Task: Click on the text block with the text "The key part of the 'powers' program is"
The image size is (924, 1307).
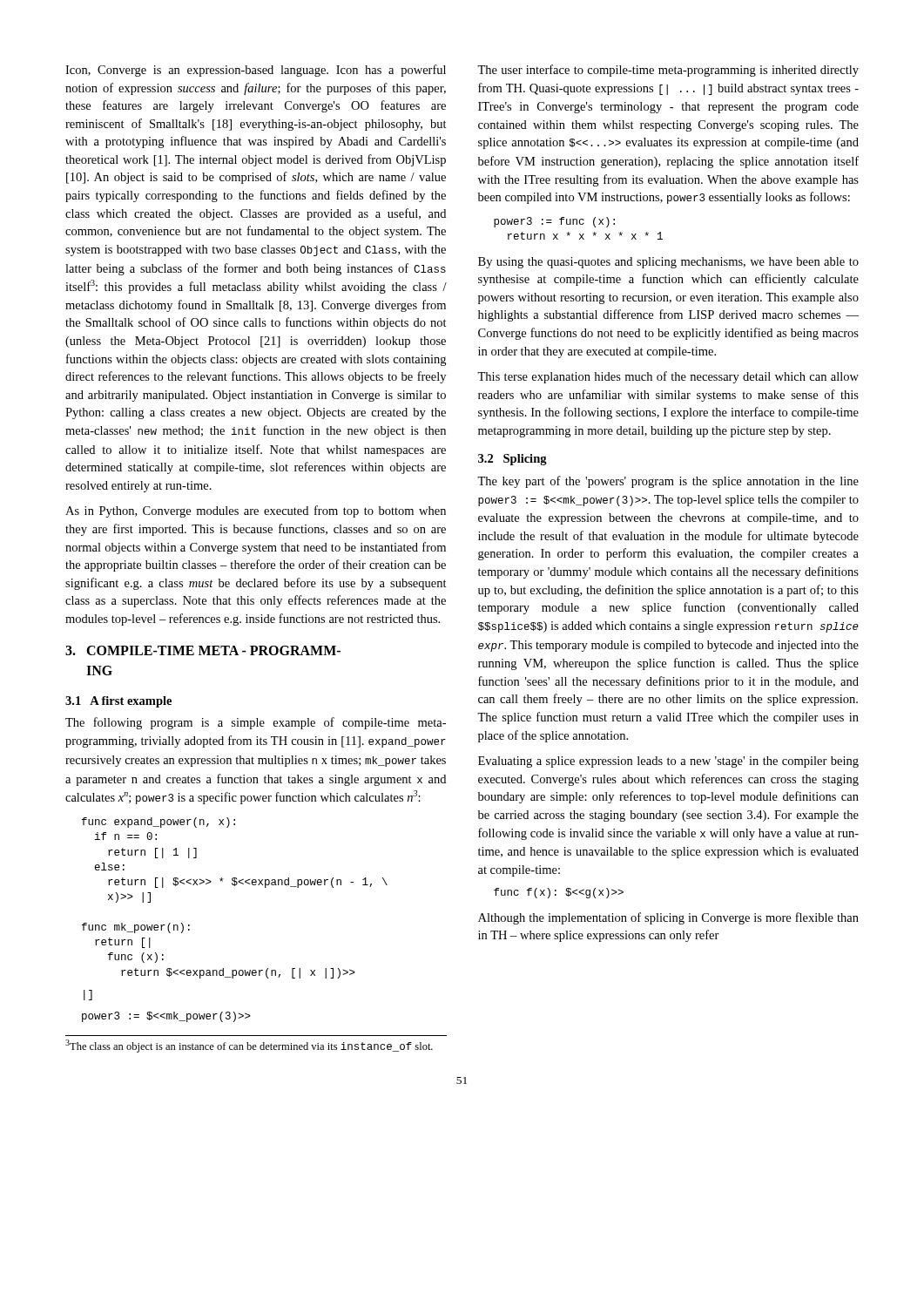Action: tap(668, 608)
